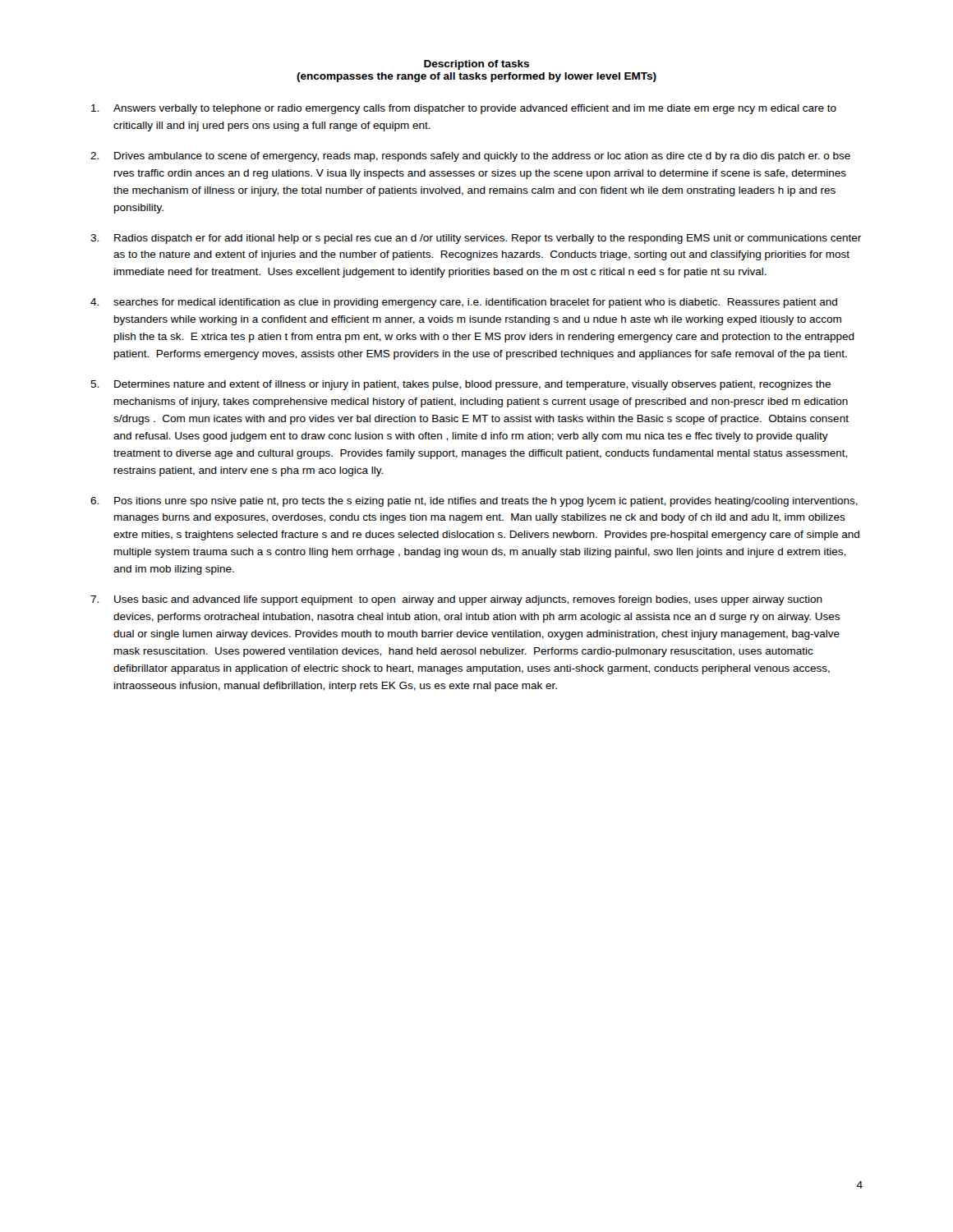Locate the list item containing "searches for medical identification"
The image size is (953, 1232).
[x=488, y=329]
